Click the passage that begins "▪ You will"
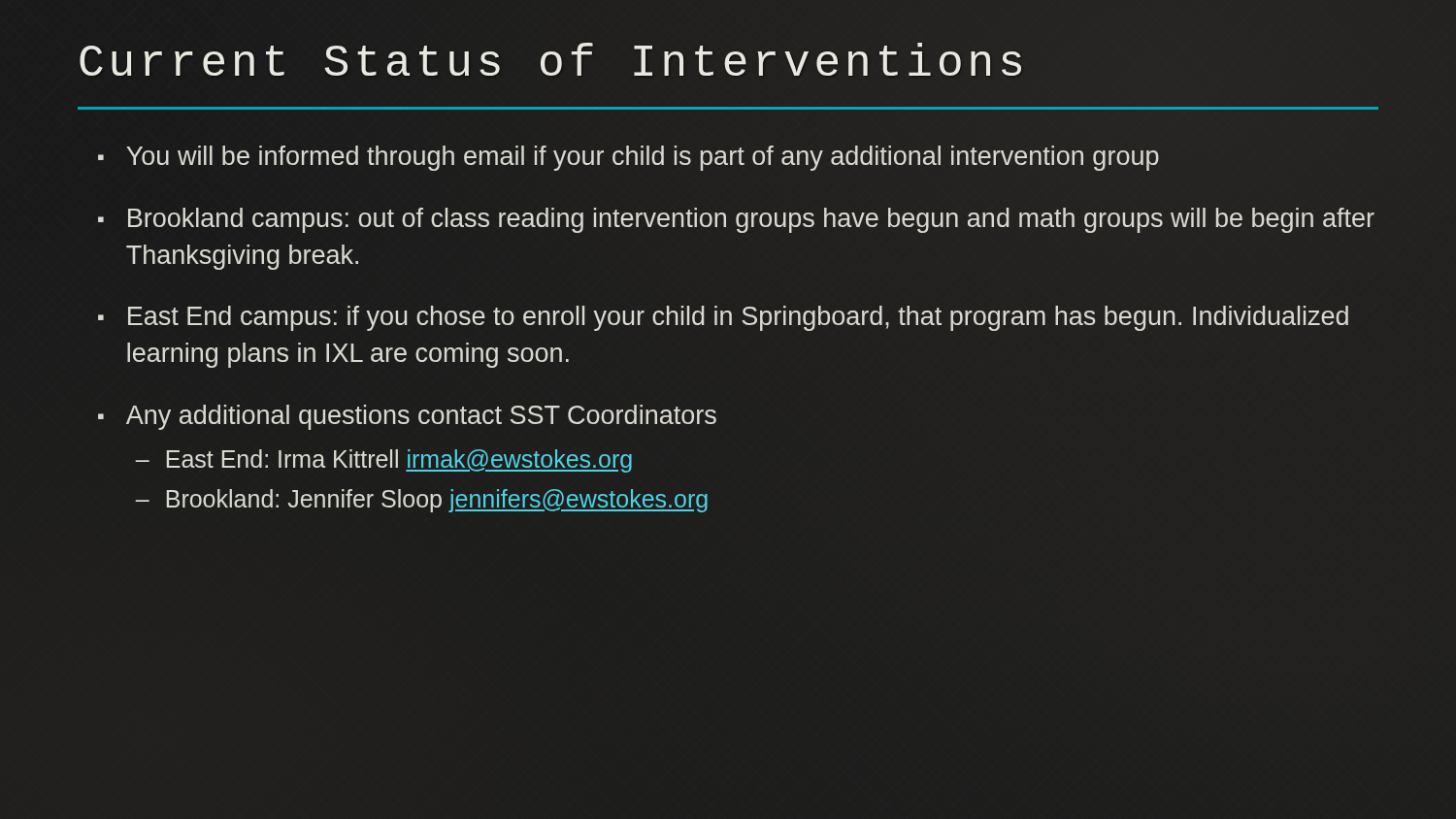This screenshot has height=819, width=1456. pyautogui.click(x=738, y=157)
